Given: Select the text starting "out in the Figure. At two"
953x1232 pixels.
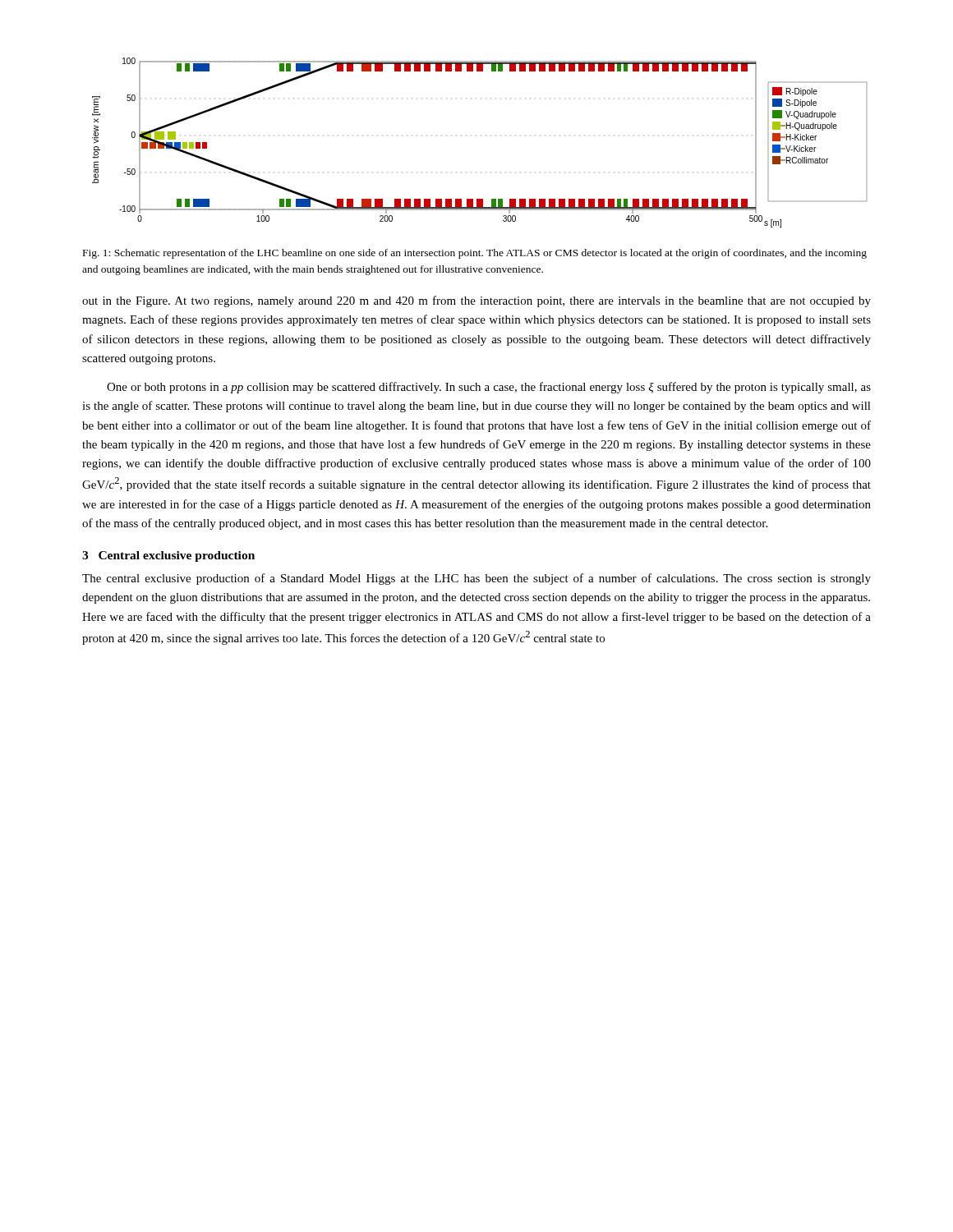Looking at the screenshot, I should (476, 329).
